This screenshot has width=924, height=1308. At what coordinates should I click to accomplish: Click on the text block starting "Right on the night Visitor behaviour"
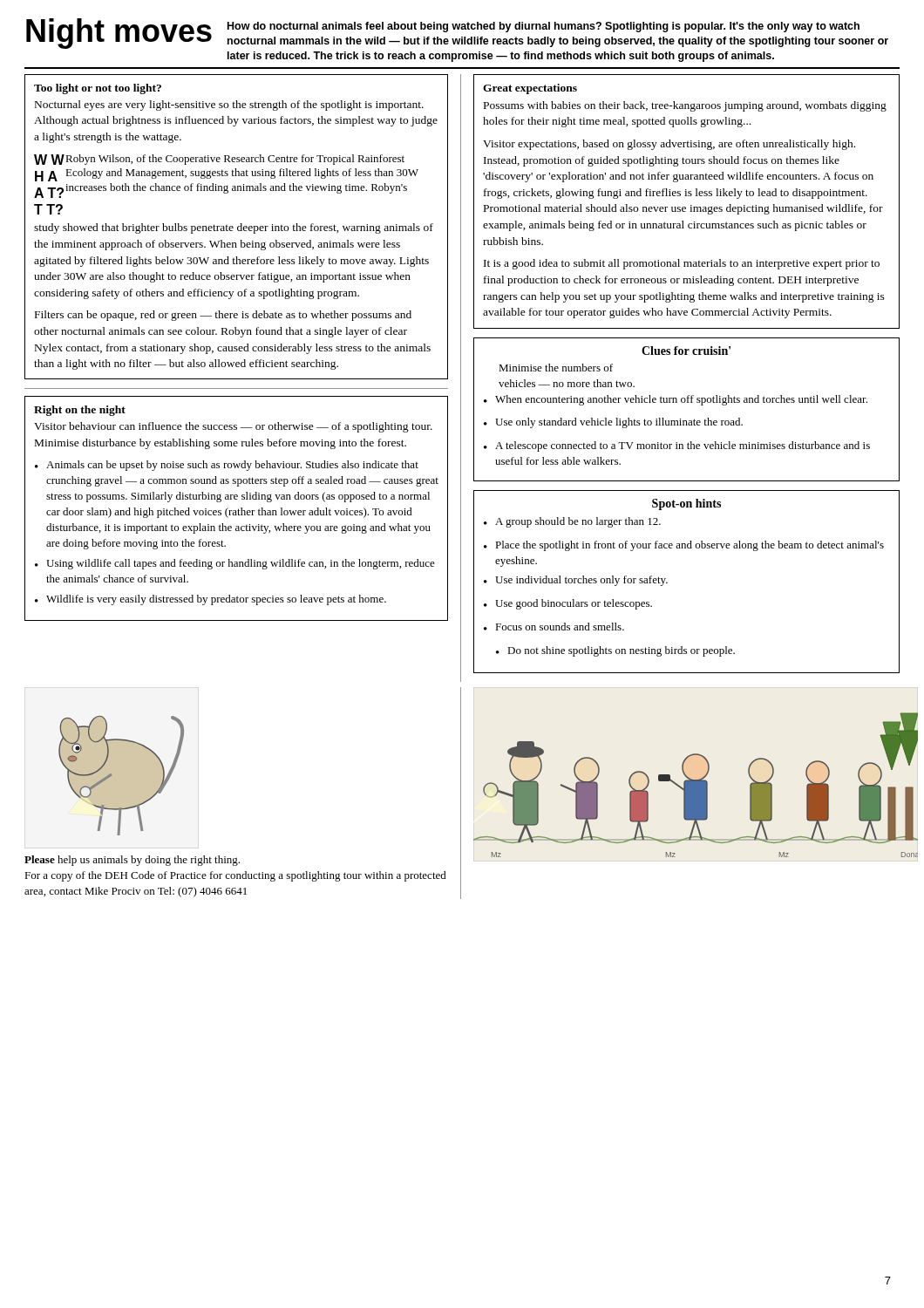pos(236,506)
